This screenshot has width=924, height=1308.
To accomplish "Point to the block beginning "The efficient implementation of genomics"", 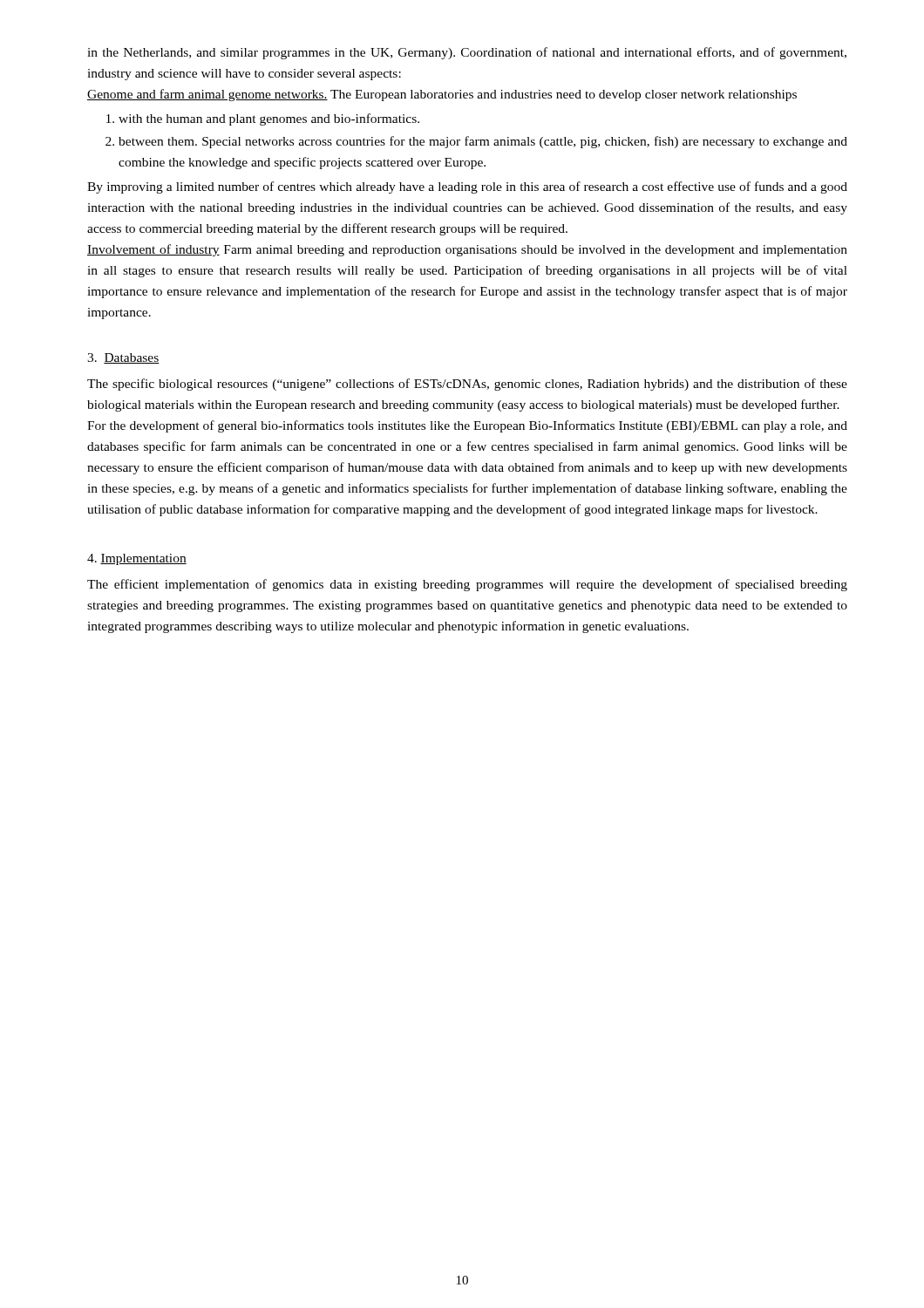I will pos(467,605).
